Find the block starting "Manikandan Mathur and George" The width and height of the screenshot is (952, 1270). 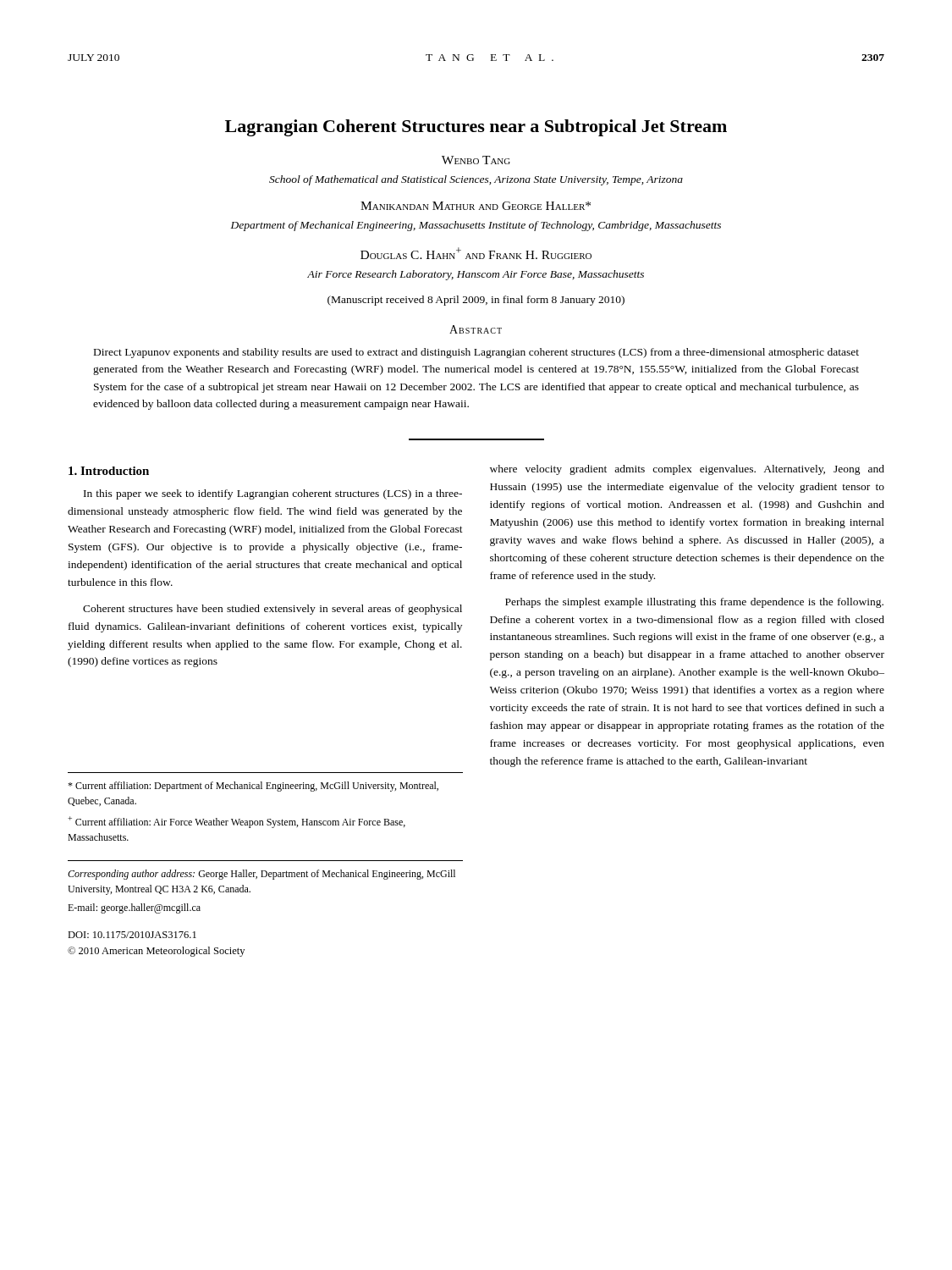coord(476,205)
